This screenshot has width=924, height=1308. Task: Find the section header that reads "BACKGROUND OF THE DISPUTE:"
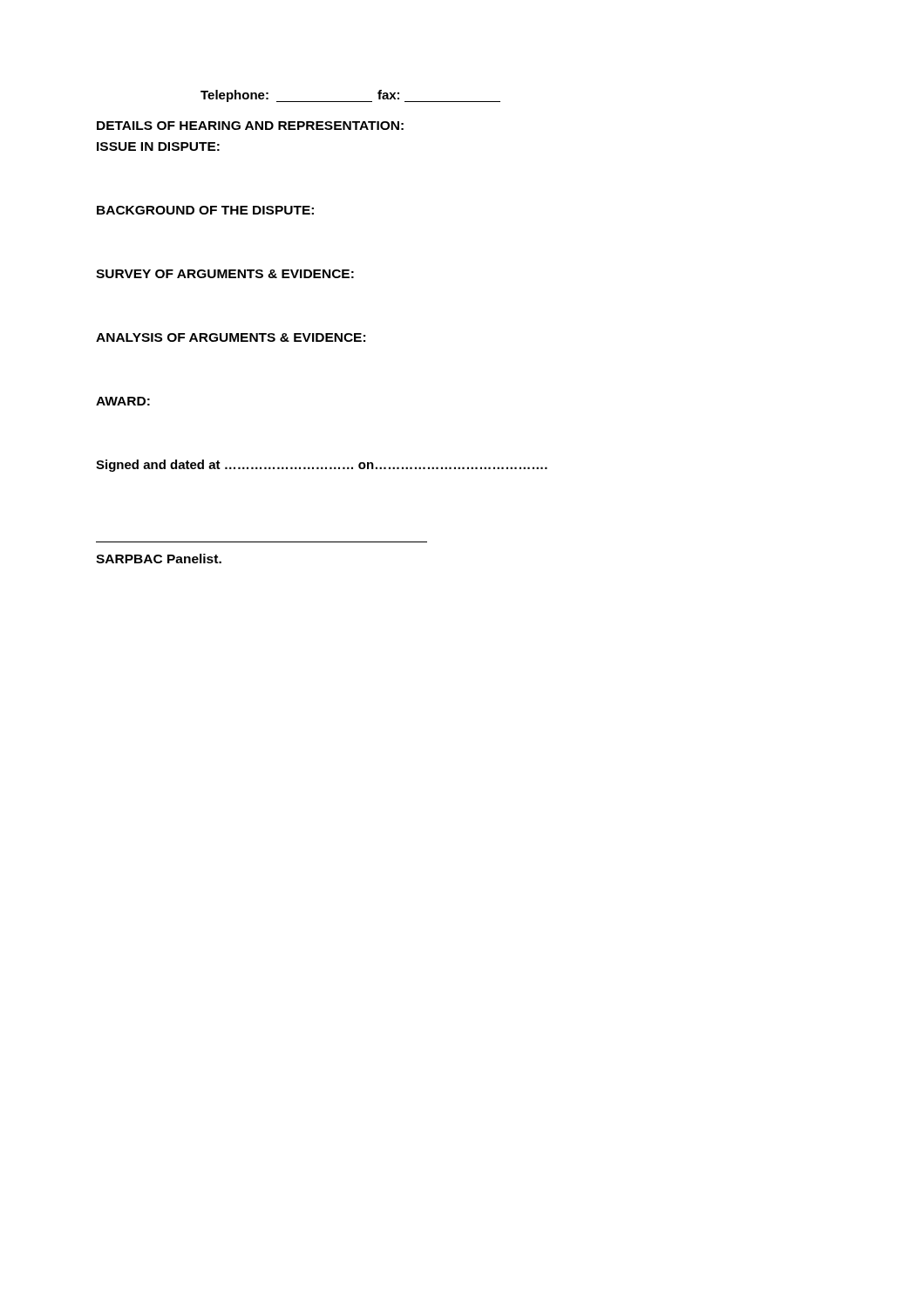[205, 210]
